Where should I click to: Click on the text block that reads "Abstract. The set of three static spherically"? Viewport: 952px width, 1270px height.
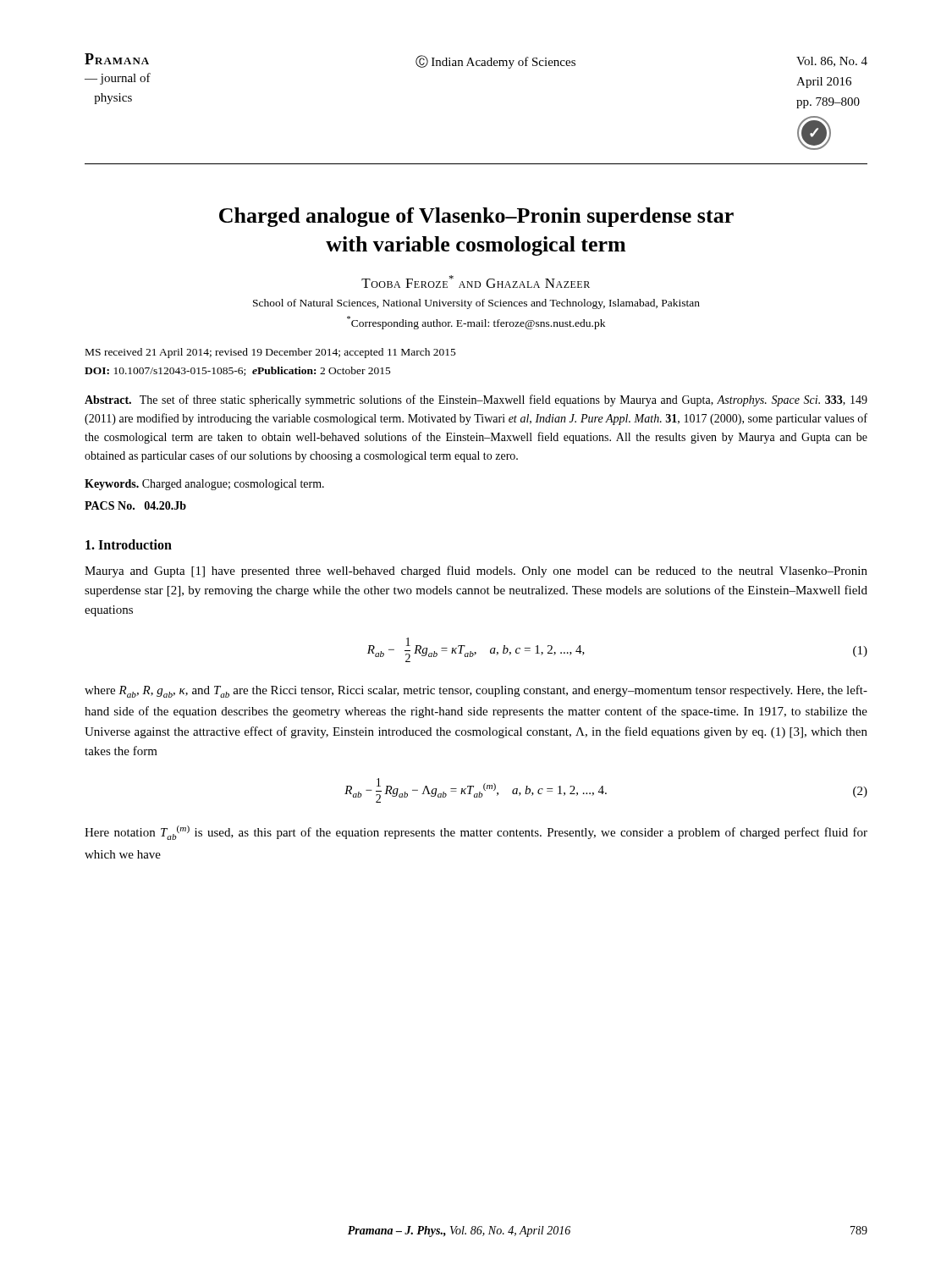476,428
